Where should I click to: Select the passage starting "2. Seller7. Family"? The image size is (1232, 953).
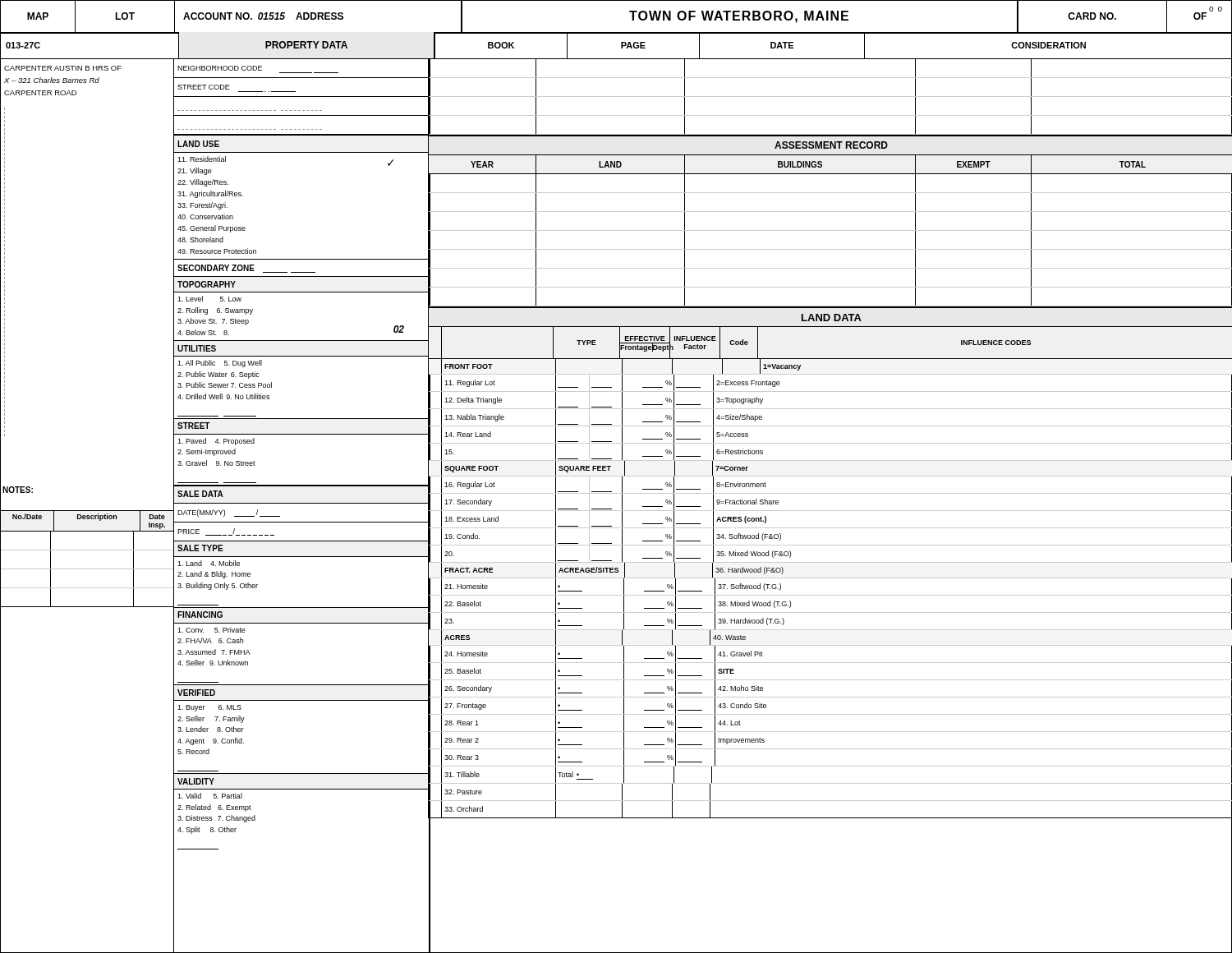211,719
